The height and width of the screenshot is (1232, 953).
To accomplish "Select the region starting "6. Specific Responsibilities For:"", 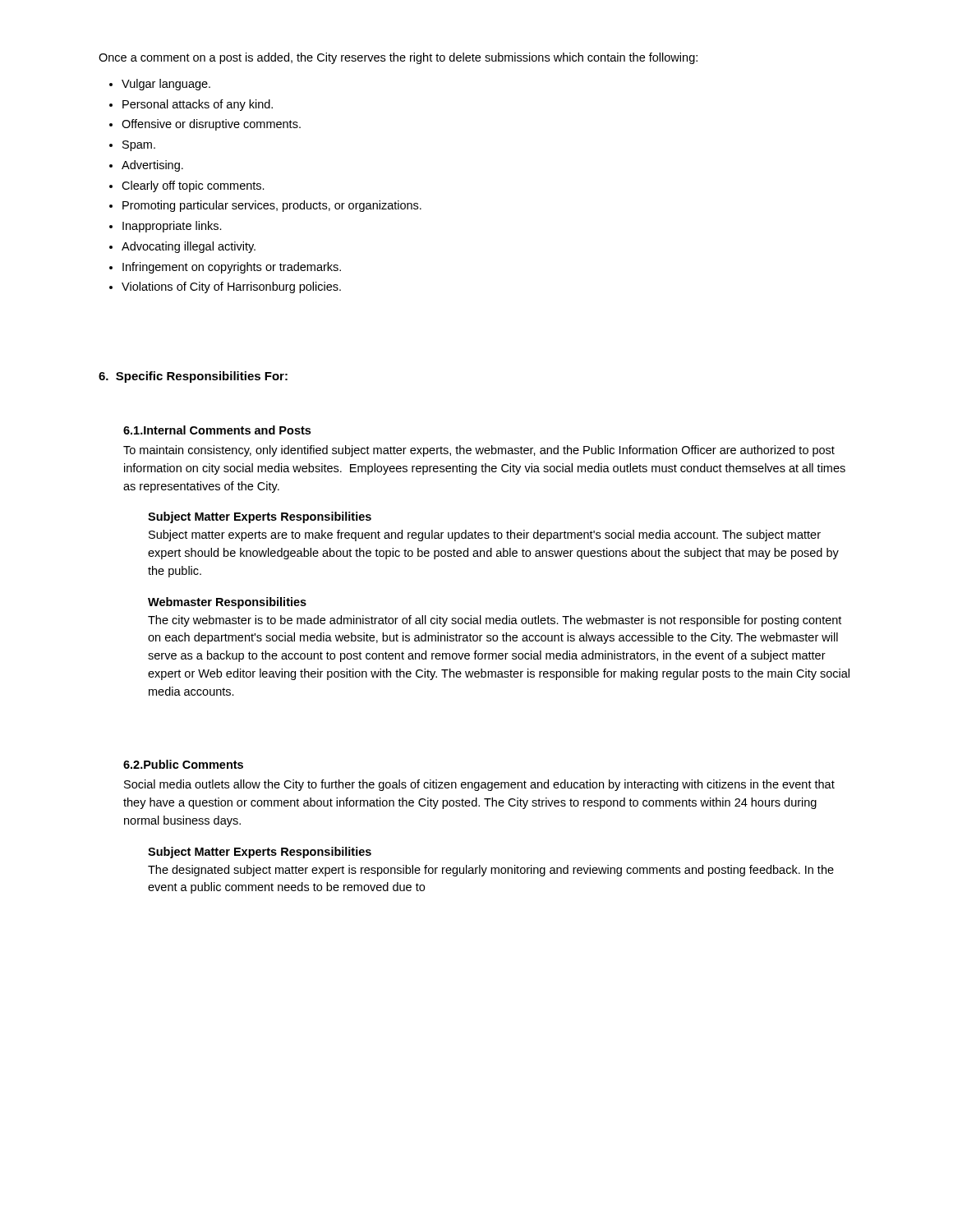I will [193, 376].
